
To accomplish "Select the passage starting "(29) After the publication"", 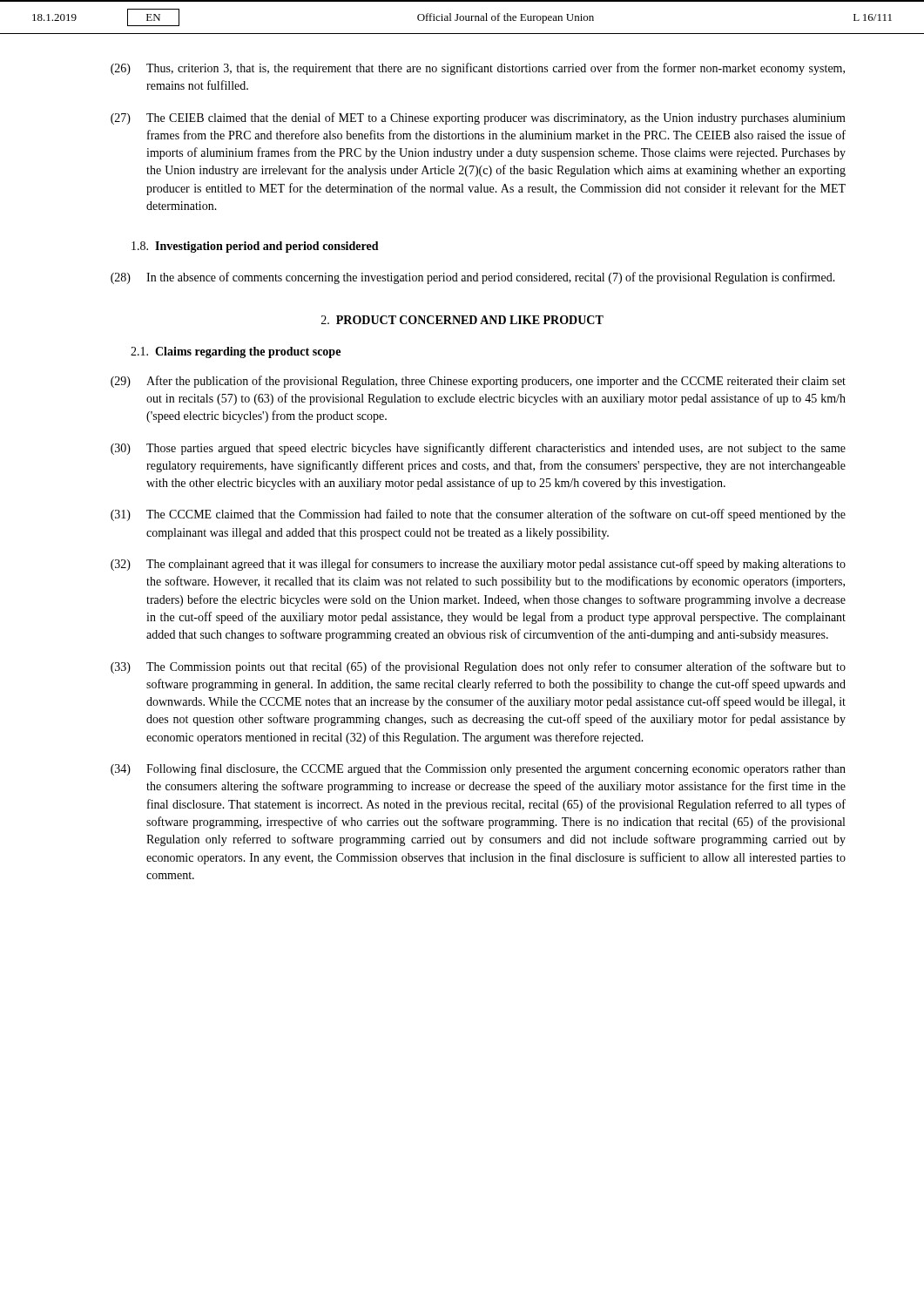I will click(x=462, y=399).
